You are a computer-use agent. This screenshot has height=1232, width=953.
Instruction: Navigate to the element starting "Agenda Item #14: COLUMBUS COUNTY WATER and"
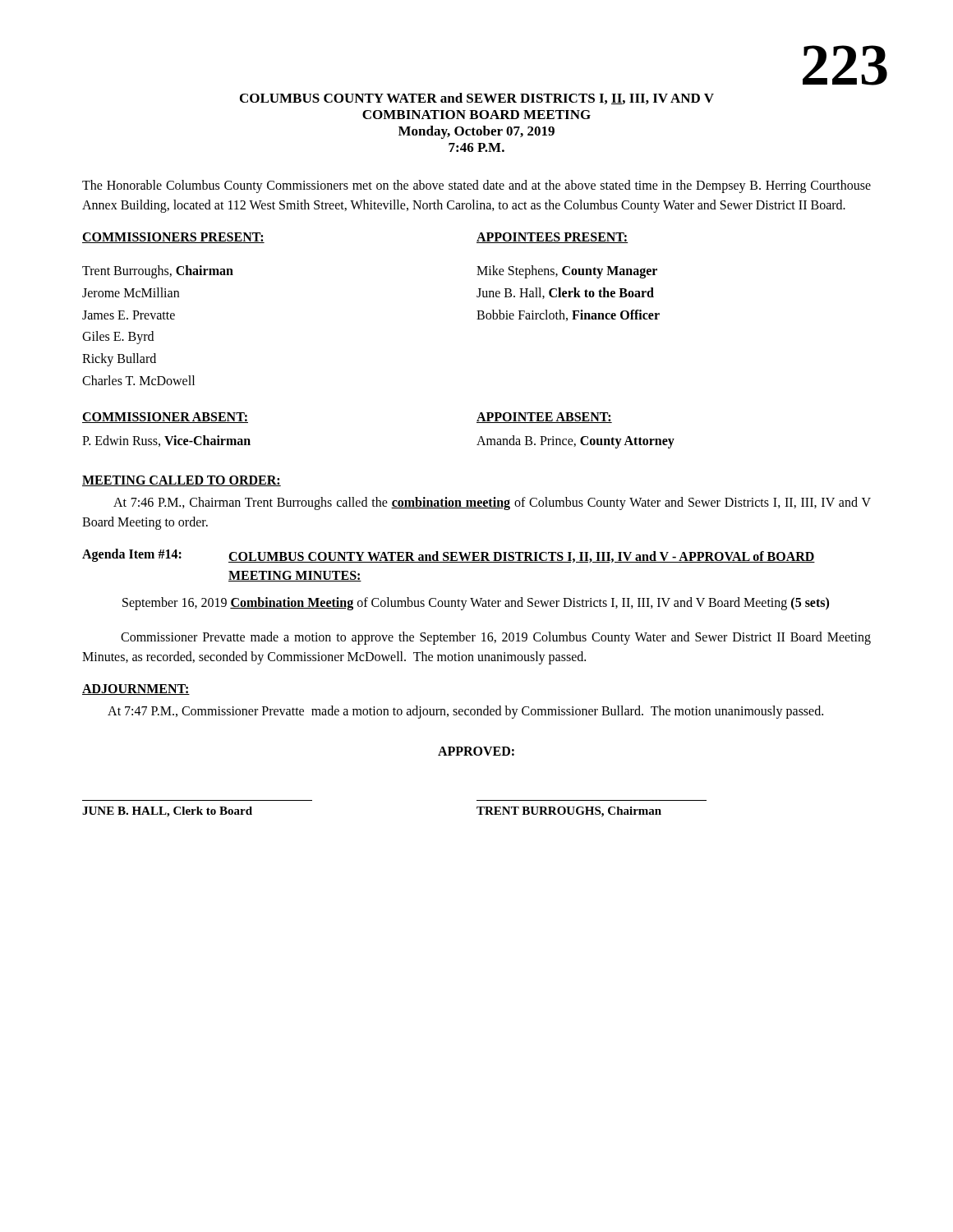point(476,566)
